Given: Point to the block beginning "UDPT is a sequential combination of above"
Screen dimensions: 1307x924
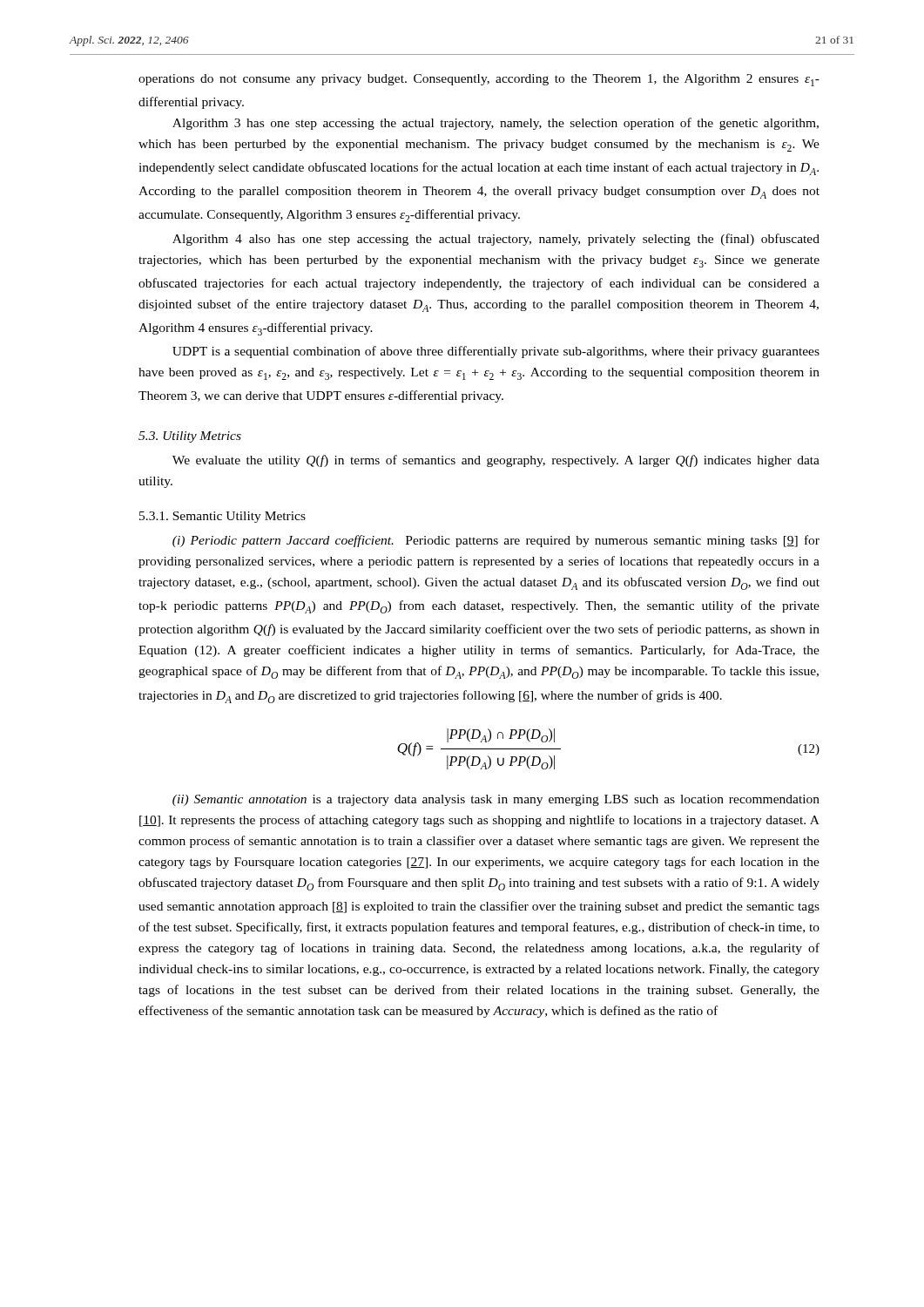Looking at the screenshot, I should pos(479,373).
